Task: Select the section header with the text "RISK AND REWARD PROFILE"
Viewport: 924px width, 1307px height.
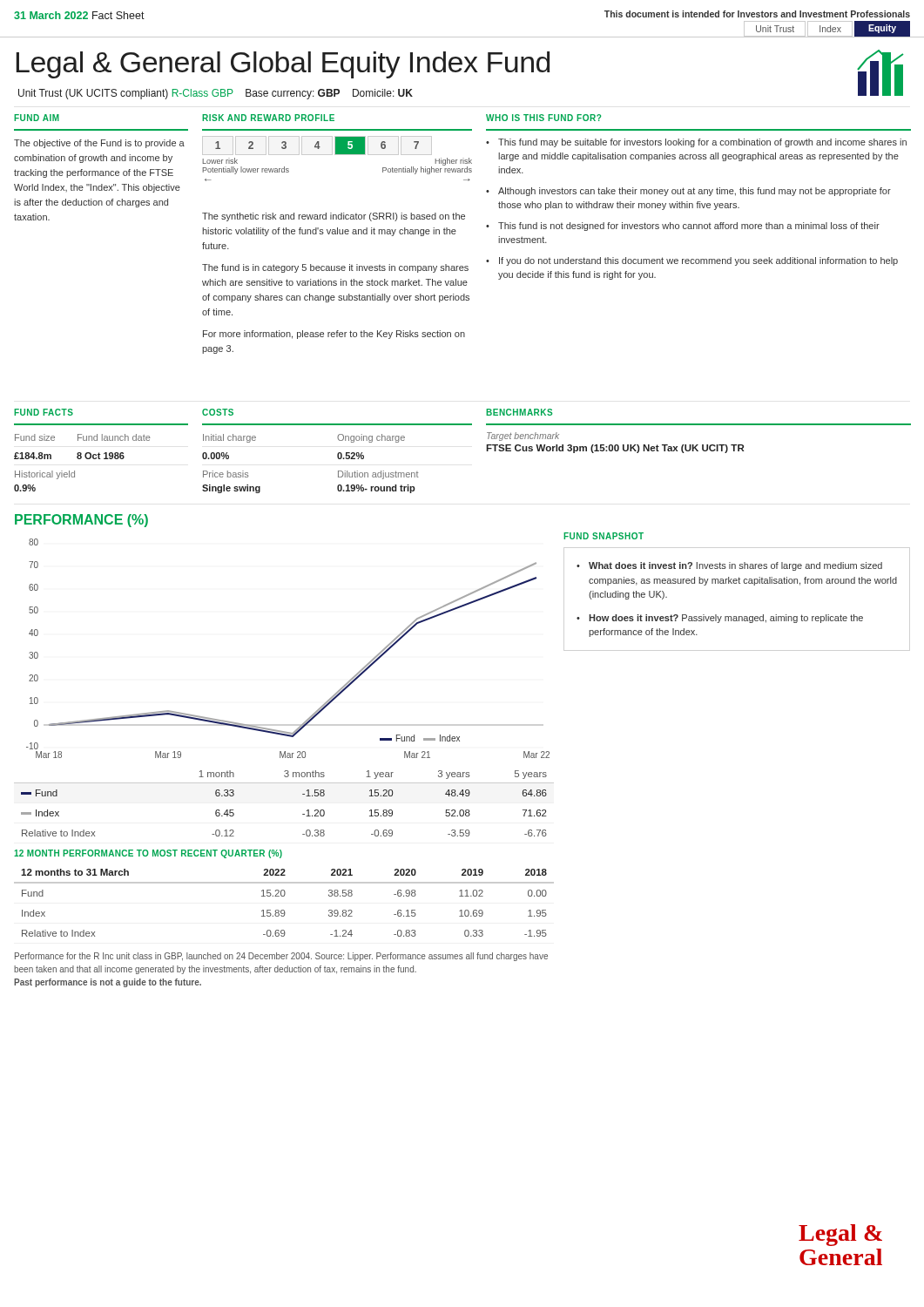Action: tap(337, 118)
